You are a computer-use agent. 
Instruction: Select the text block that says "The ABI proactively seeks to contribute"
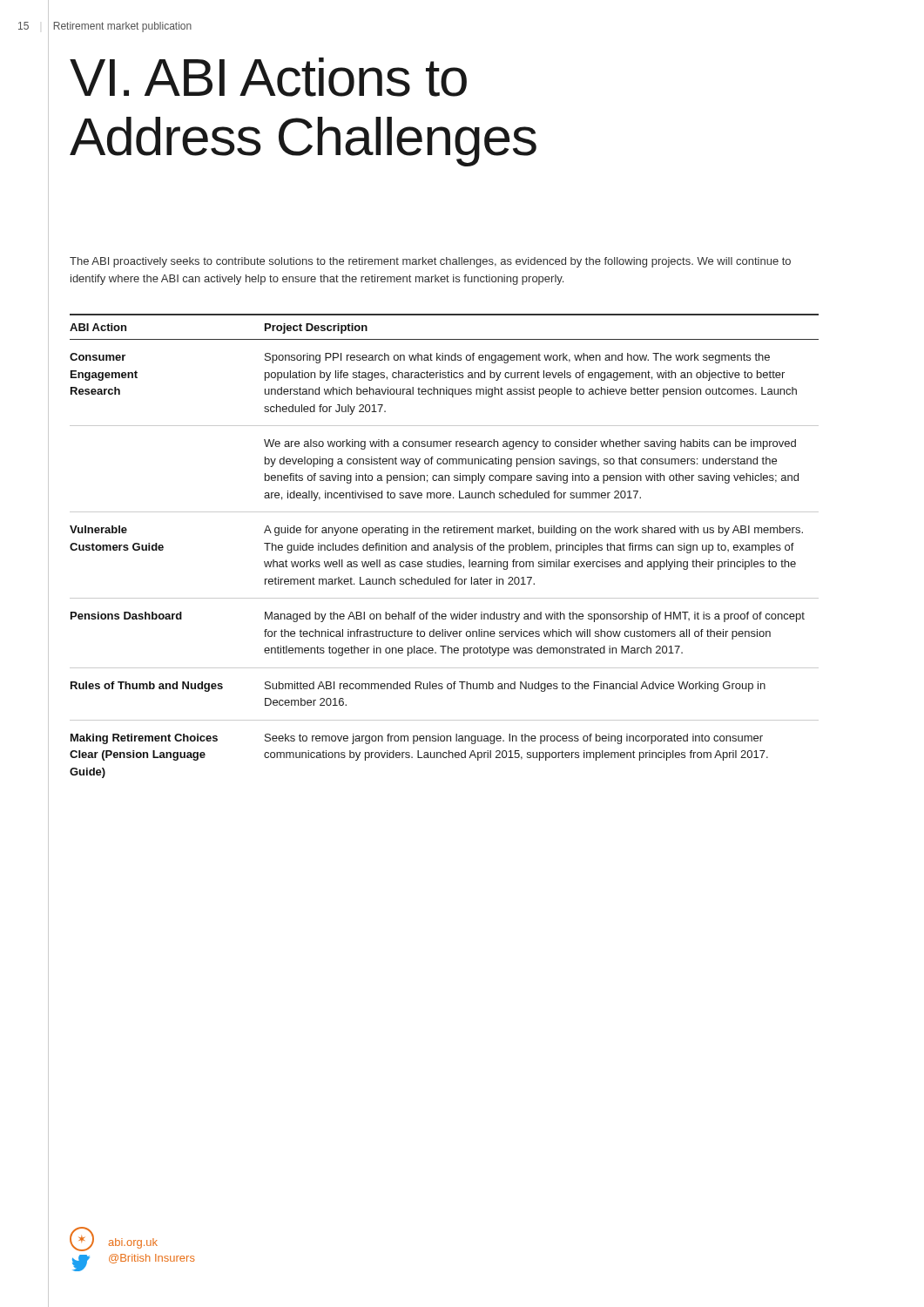(x=430, y=270)
